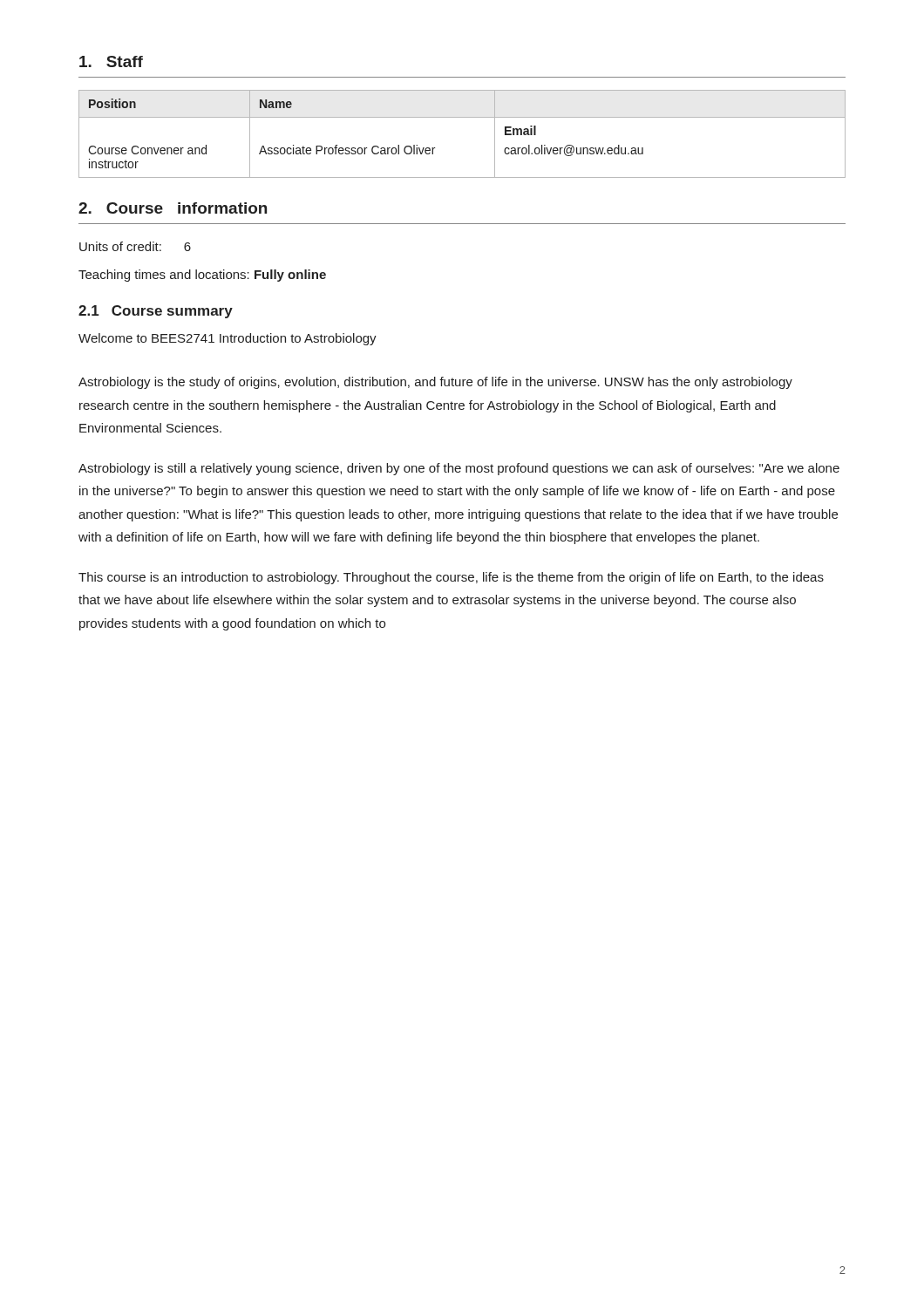Locate the passage starting "1. Staff"
Viewport: 924px width, 1308px height.
(462, 65)
